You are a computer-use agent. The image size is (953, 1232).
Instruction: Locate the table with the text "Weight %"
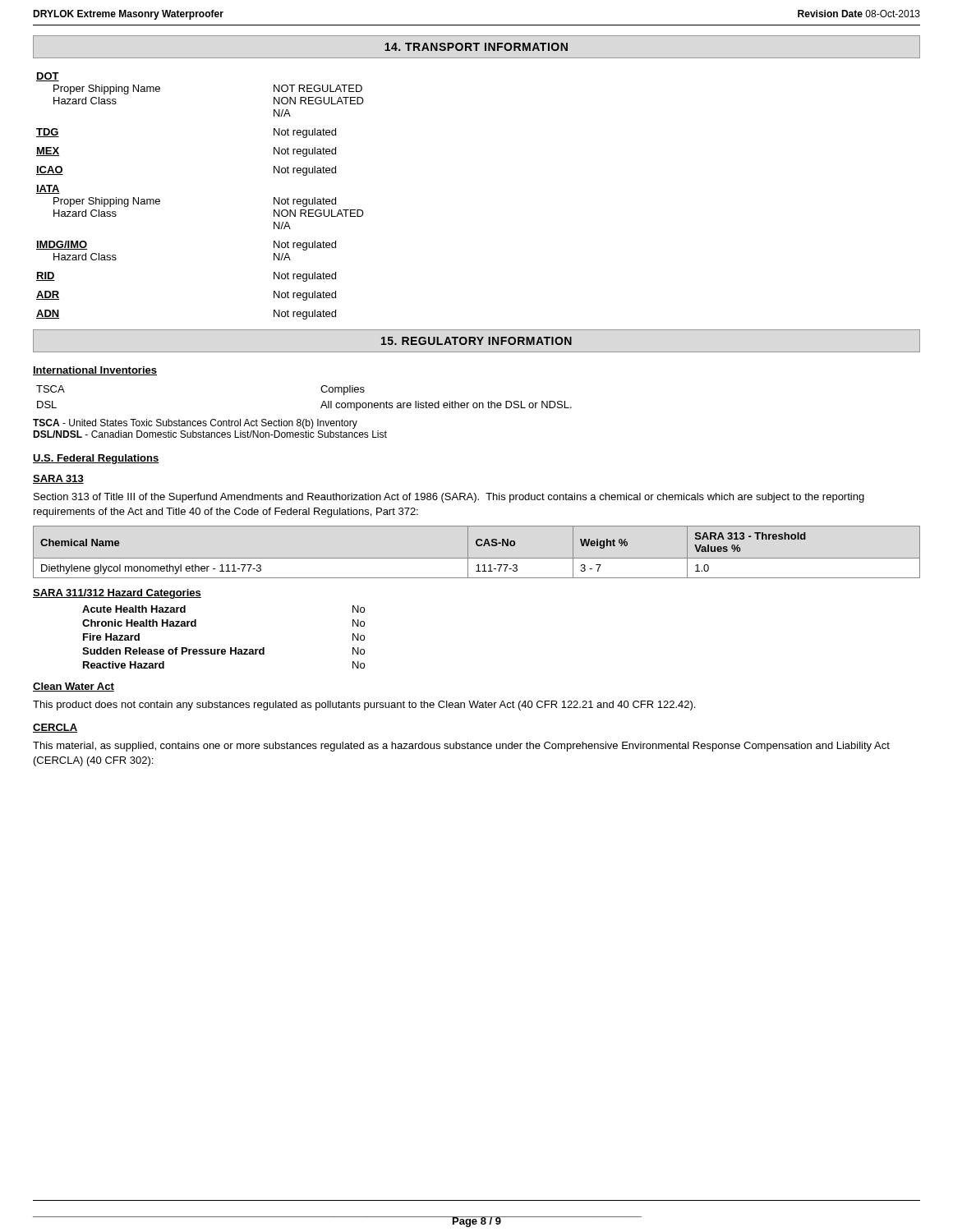[476, 552]
